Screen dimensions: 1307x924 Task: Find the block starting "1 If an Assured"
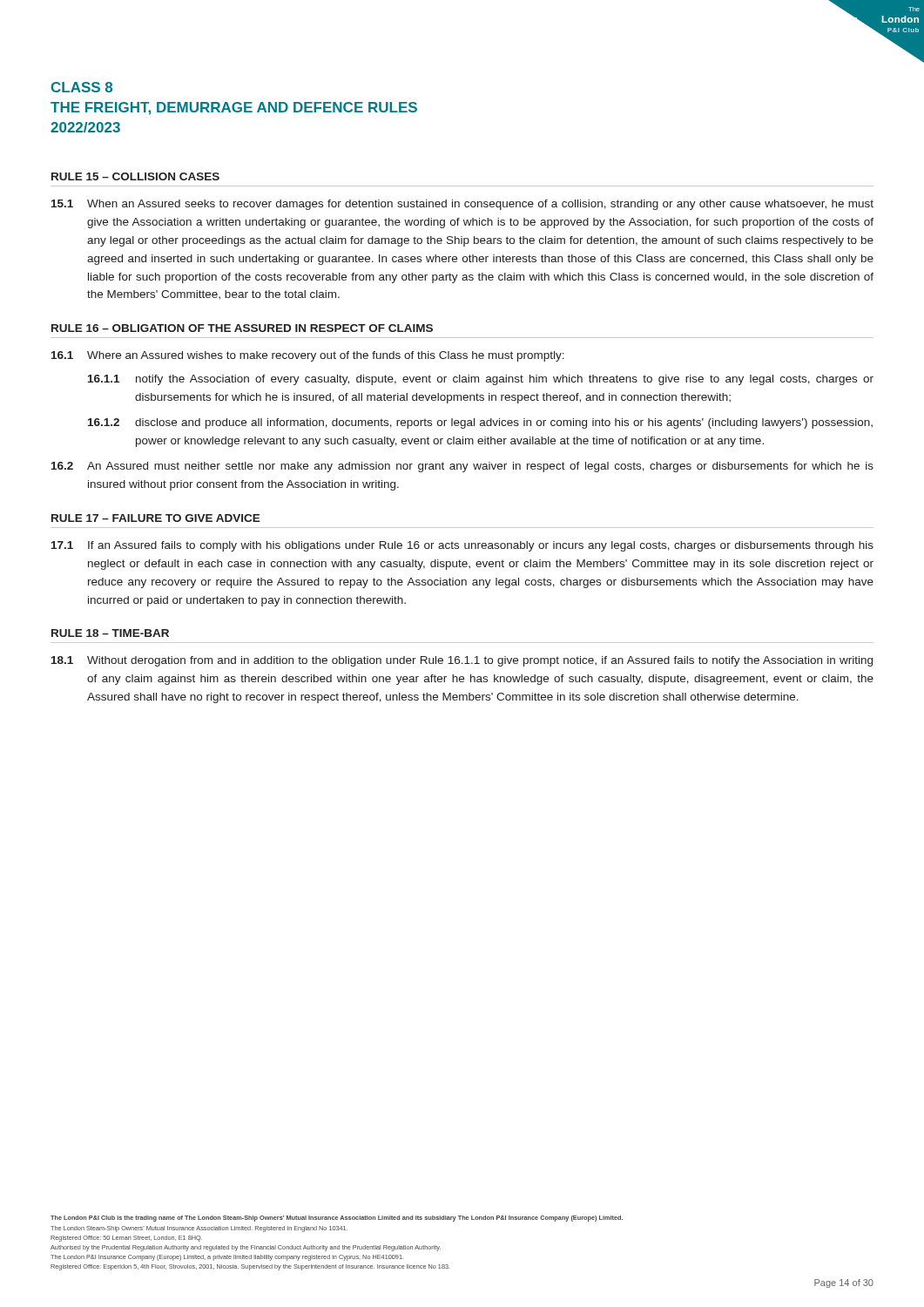pos(462,573)
